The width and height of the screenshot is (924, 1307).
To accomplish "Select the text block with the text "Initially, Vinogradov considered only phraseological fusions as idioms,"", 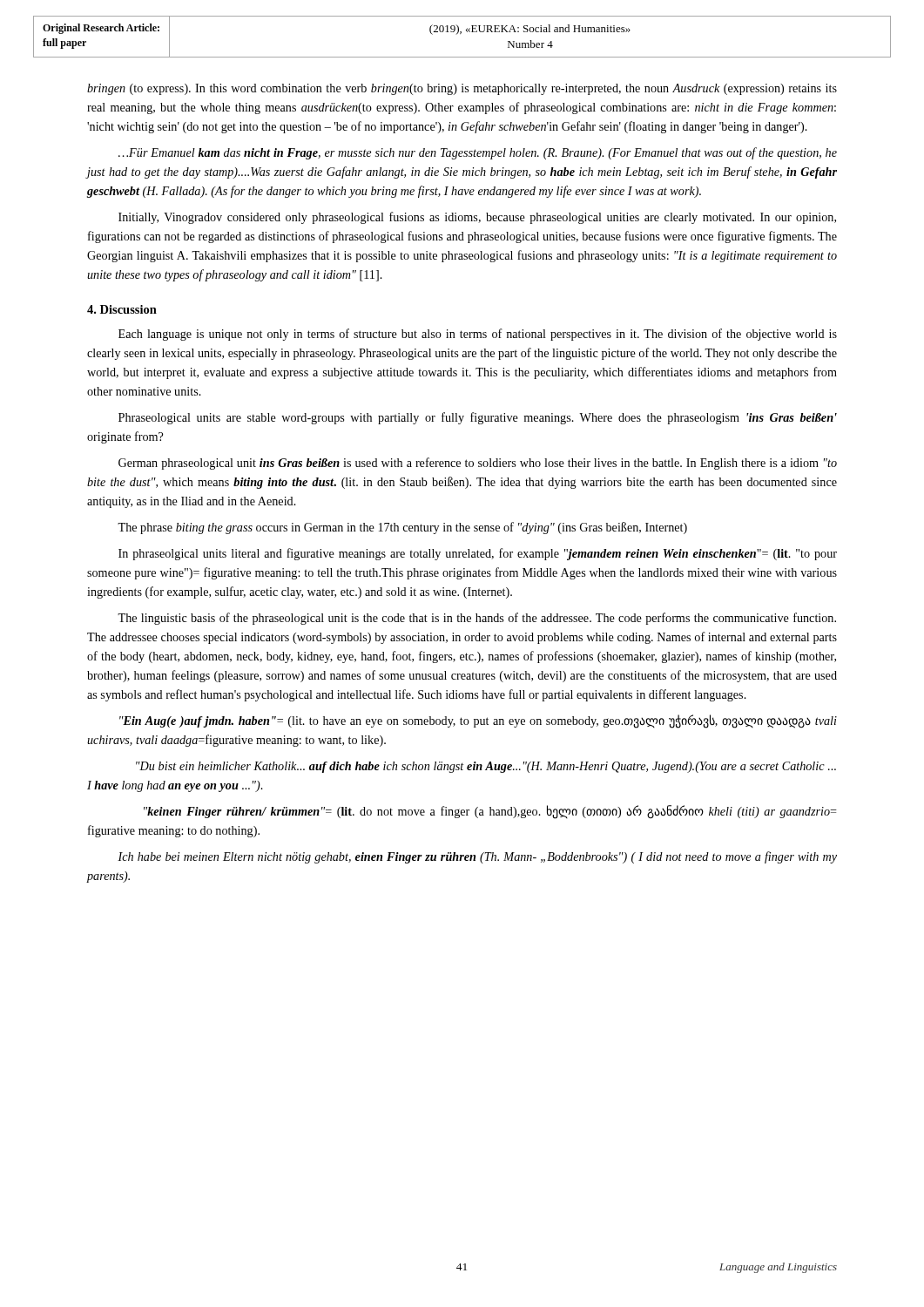I will pyautogui.click(x=462, y=246).
